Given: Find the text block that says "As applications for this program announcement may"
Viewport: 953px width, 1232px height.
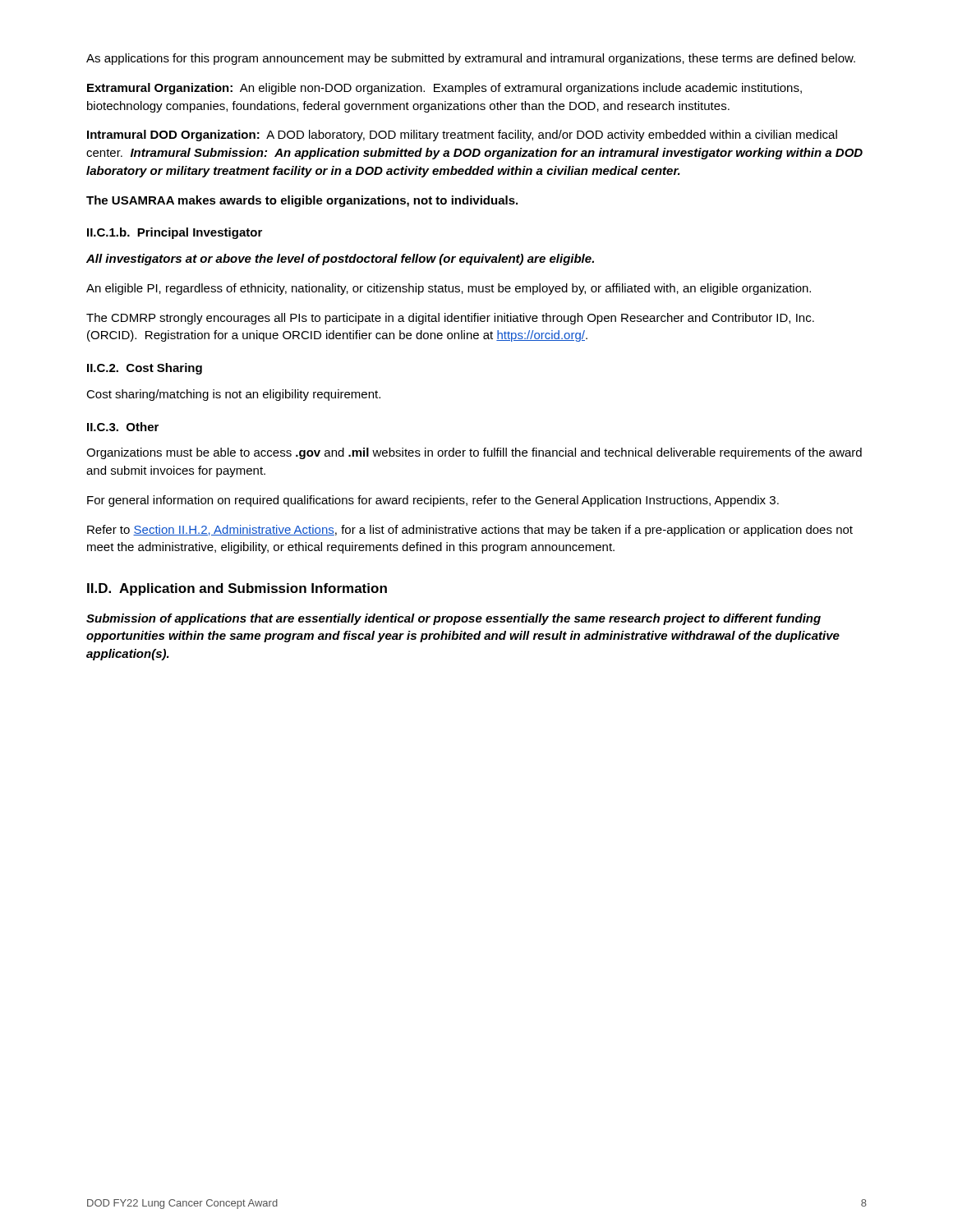Looking at the screenshot, I should (x=476, y=58).
